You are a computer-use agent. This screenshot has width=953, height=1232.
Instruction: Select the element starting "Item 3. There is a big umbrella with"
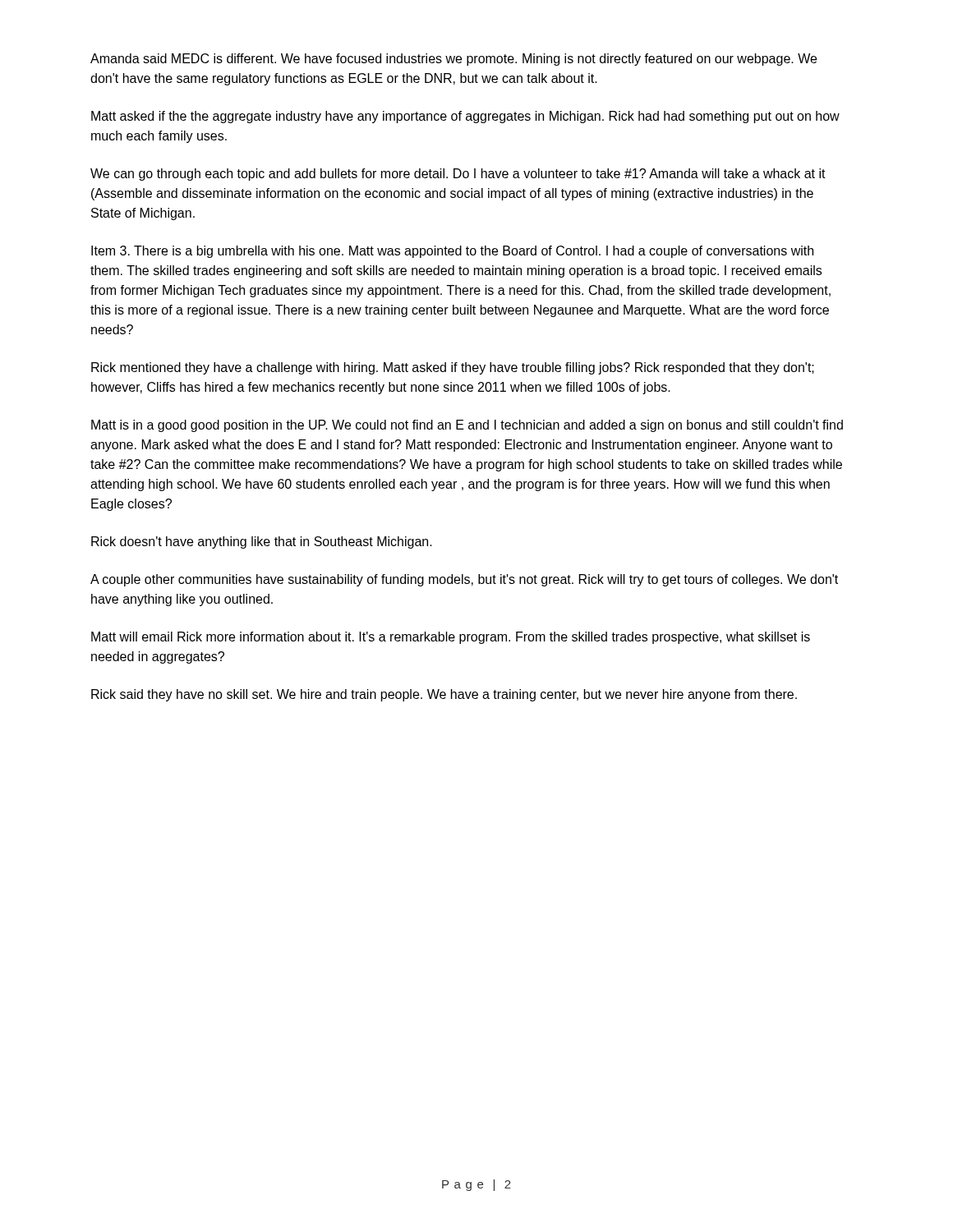[461, 290]
